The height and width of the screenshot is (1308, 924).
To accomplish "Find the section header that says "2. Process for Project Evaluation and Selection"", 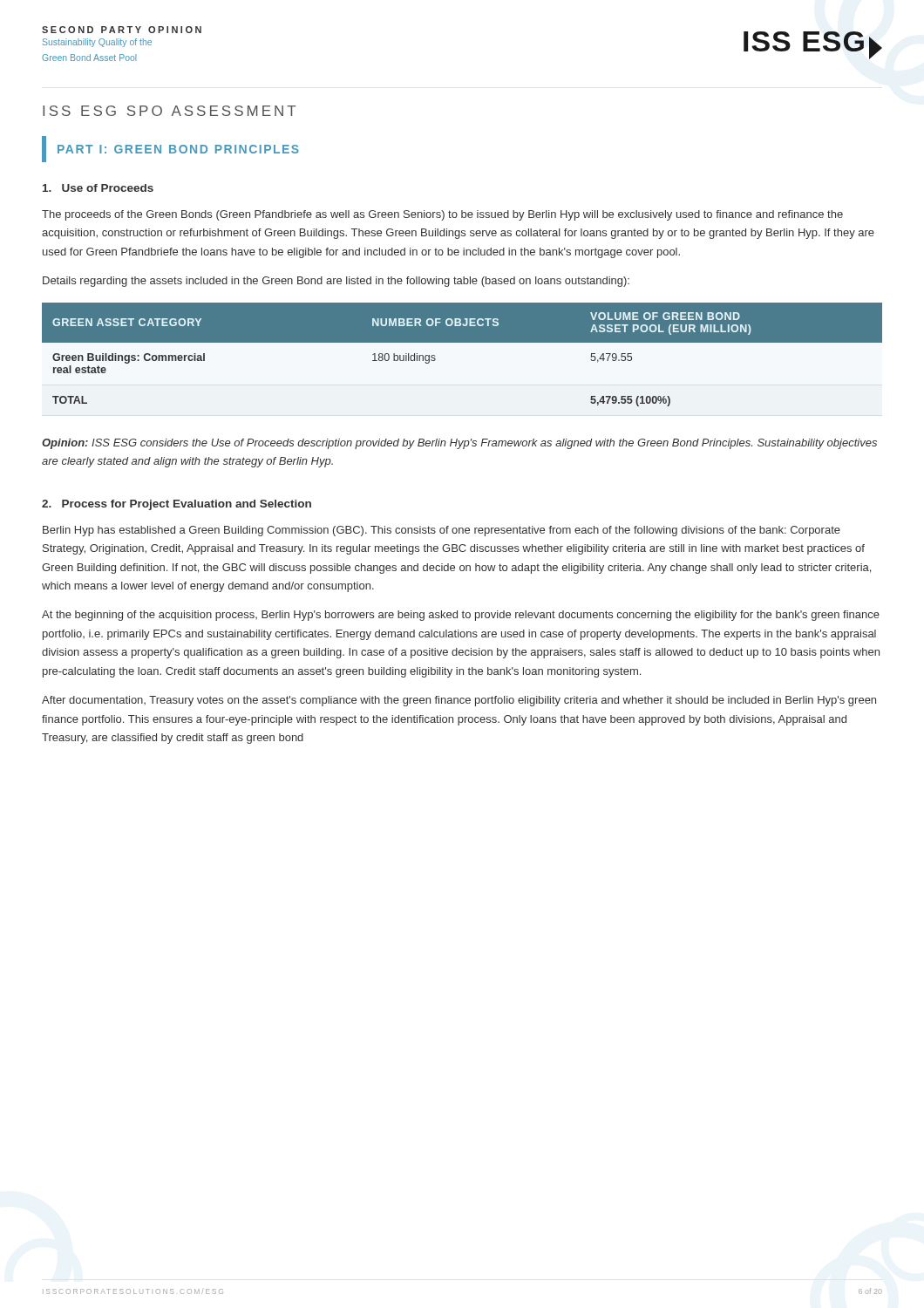I will [x=177, y=503].
